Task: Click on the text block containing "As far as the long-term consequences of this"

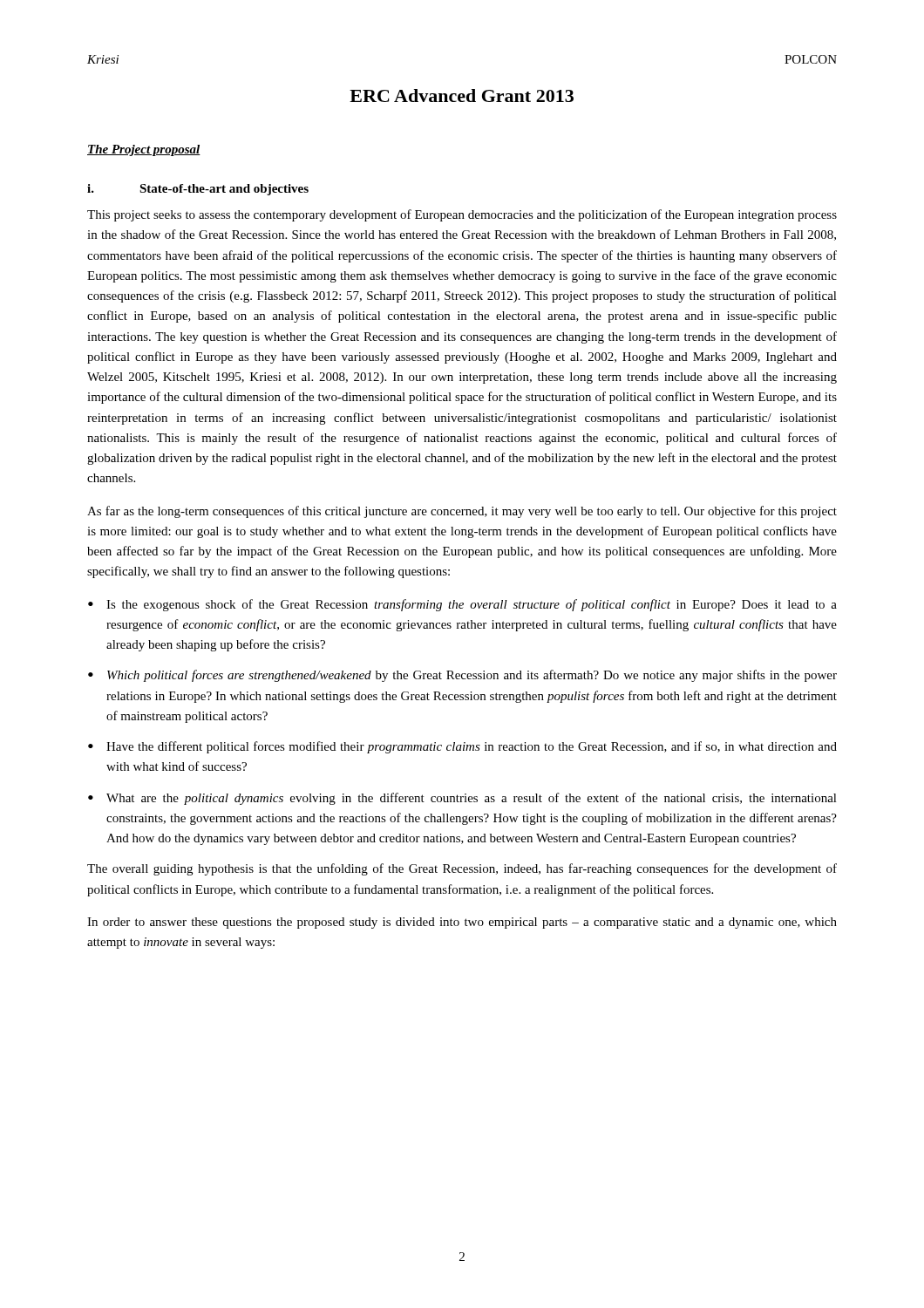Action: (x=462, y=541)
